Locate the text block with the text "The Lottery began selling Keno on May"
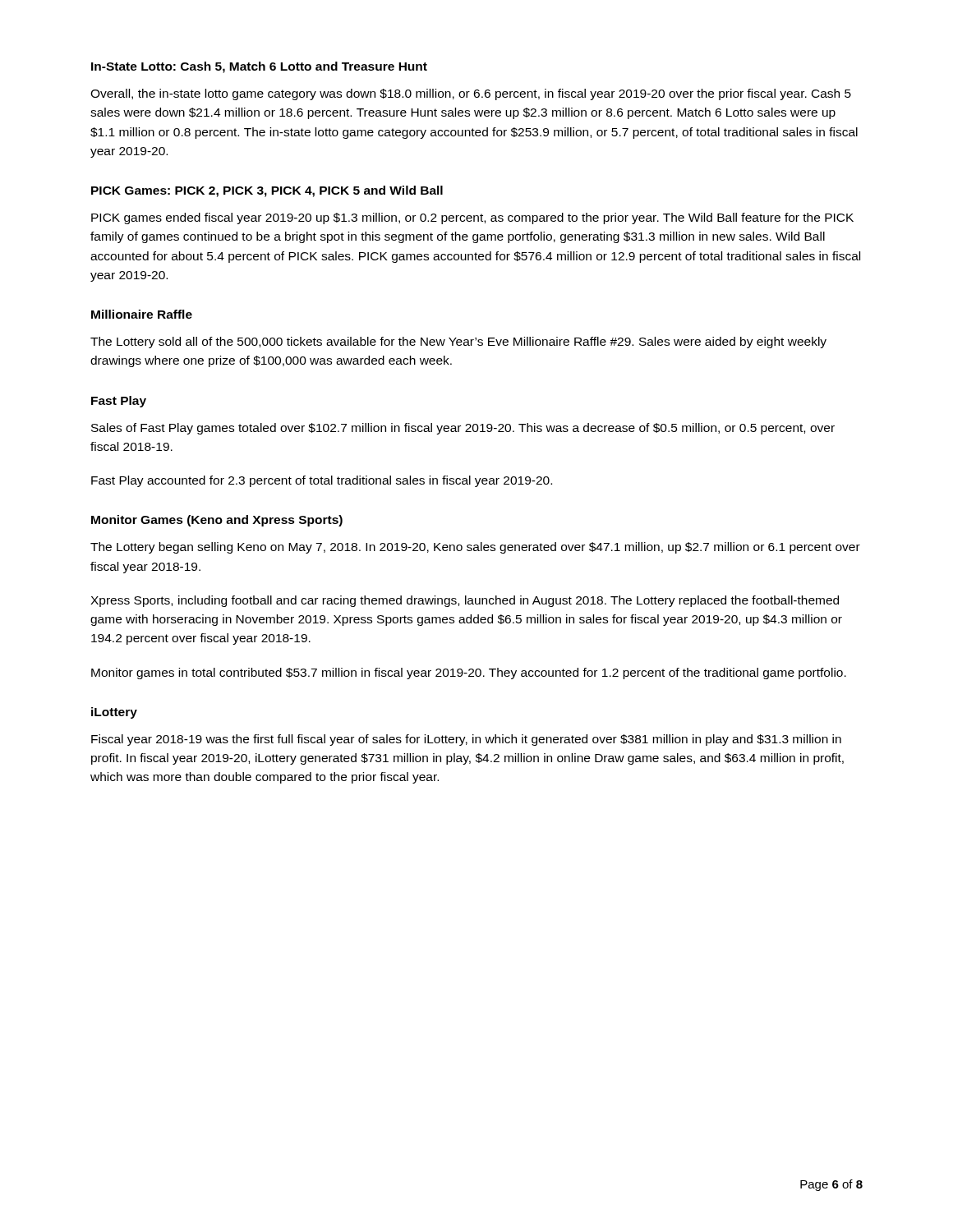This screenshot has width=953, height=1232. [475, 556]
